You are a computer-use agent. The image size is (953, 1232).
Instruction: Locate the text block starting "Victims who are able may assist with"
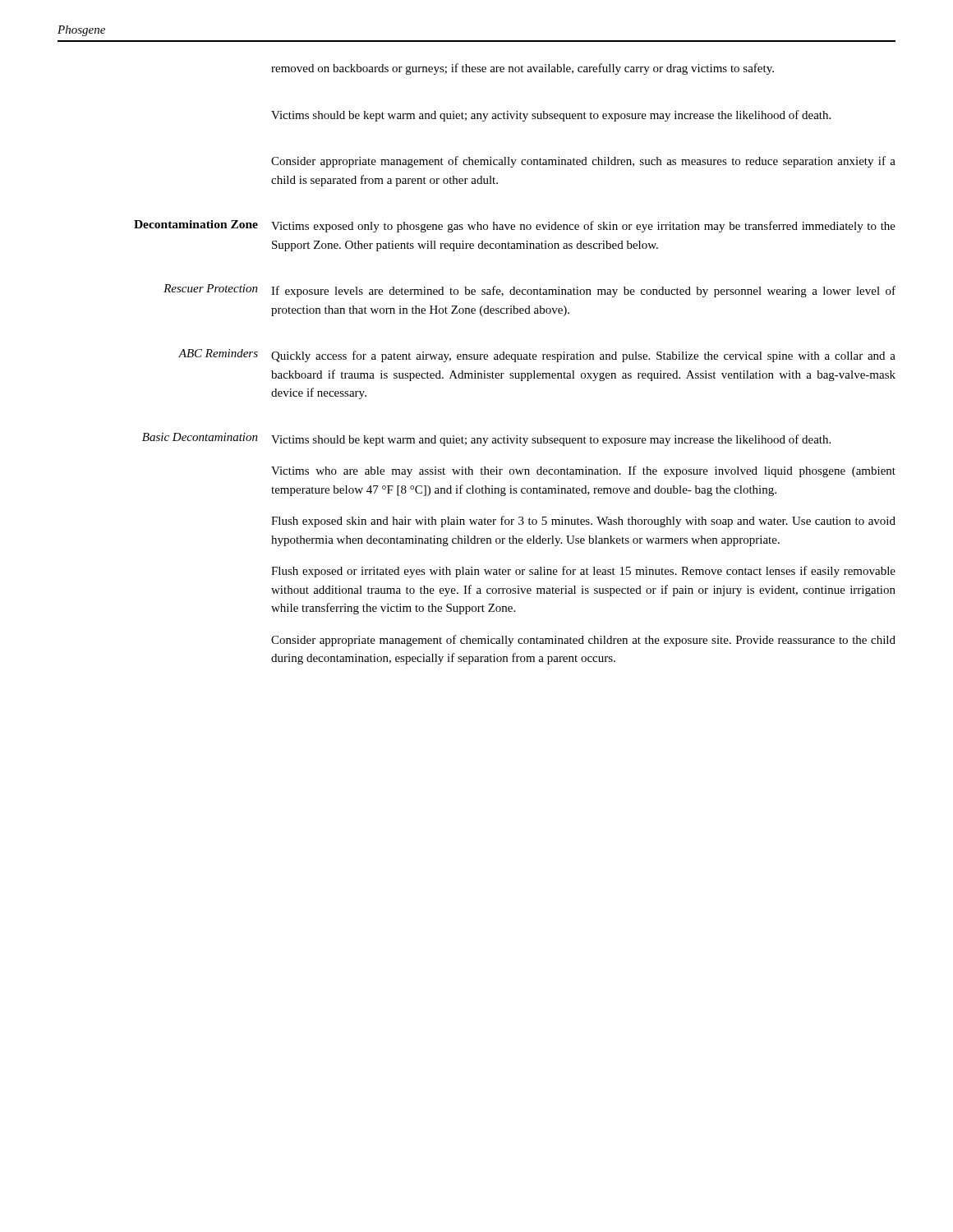tap(583, 480)
